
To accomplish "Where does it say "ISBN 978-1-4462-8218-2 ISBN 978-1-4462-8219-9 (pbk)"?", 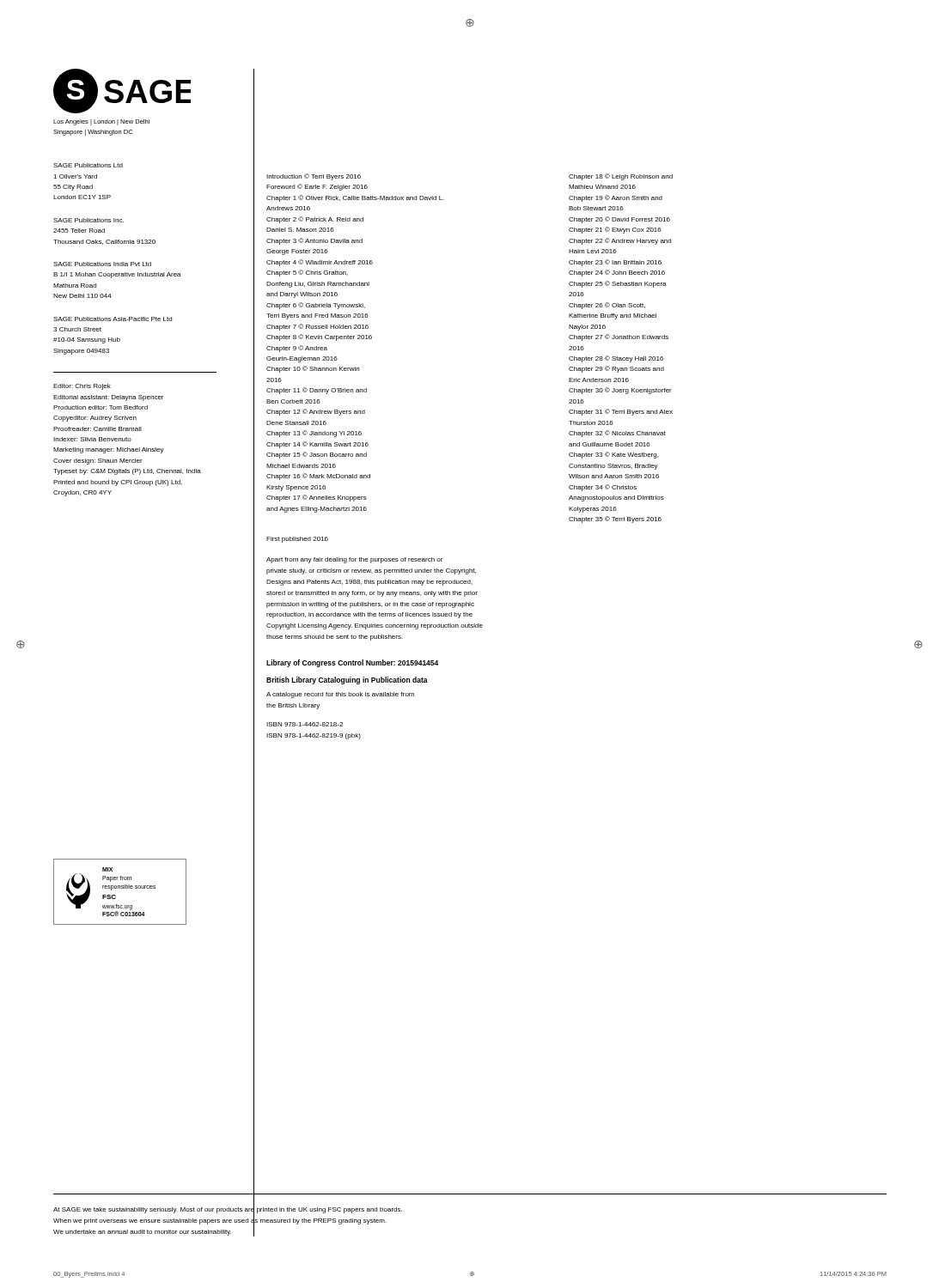I will coord(313,730).
